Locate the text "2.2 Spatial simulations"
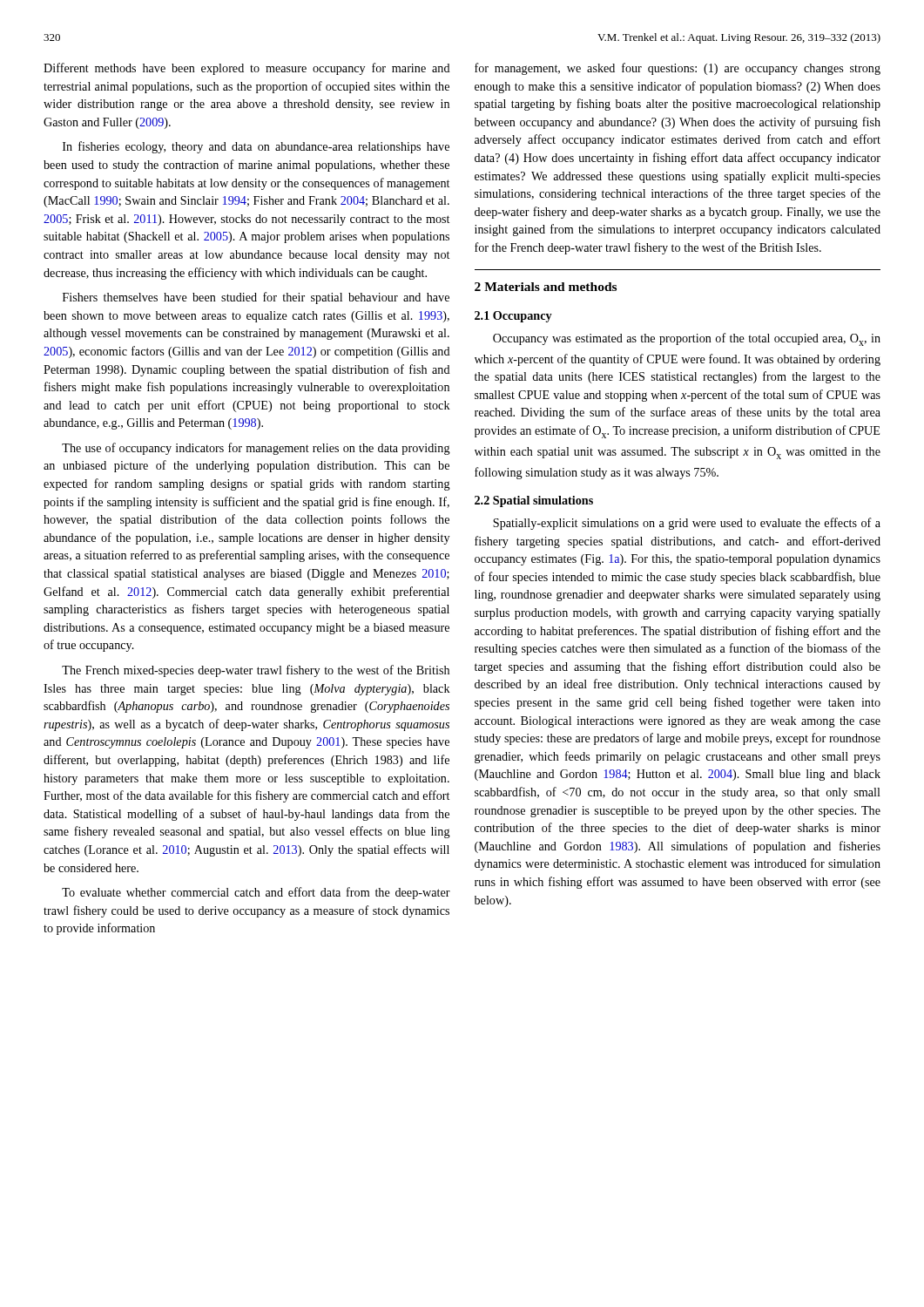 point(534,501)
